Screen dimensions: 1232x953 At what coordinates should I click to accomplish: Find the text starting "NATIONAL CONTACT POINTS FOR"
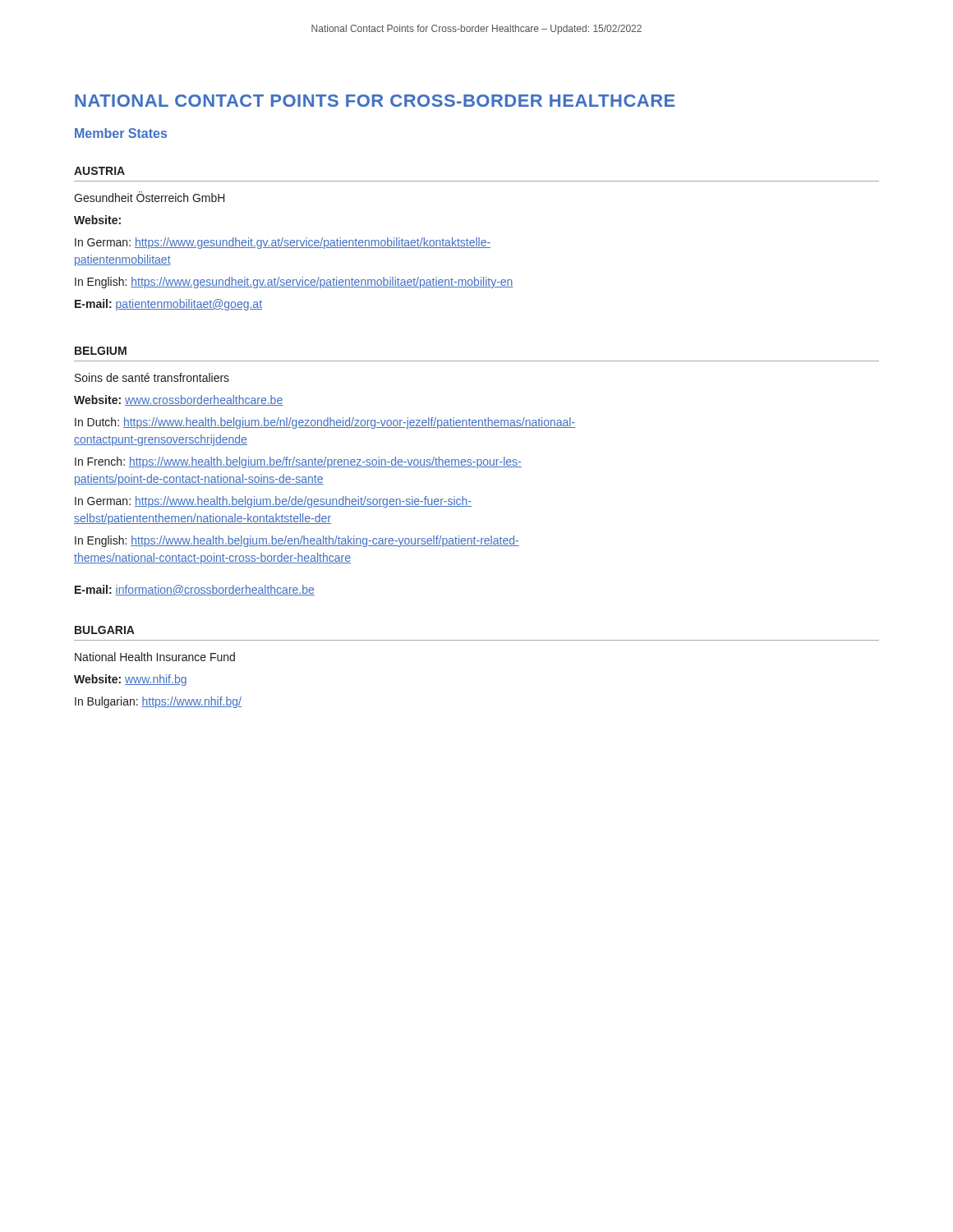[x=375, y=101]
